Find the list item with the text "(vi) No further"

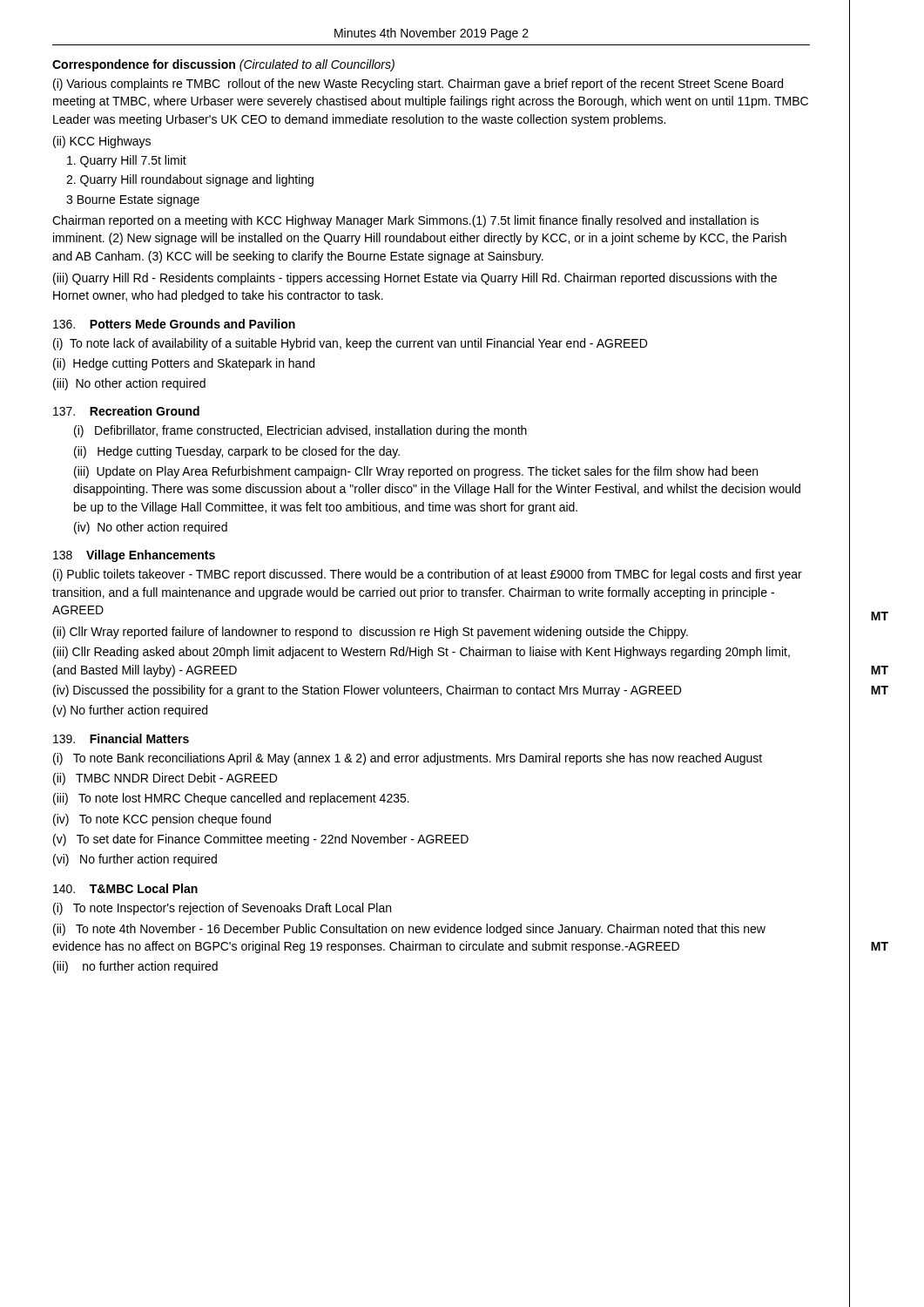[135, 859]
